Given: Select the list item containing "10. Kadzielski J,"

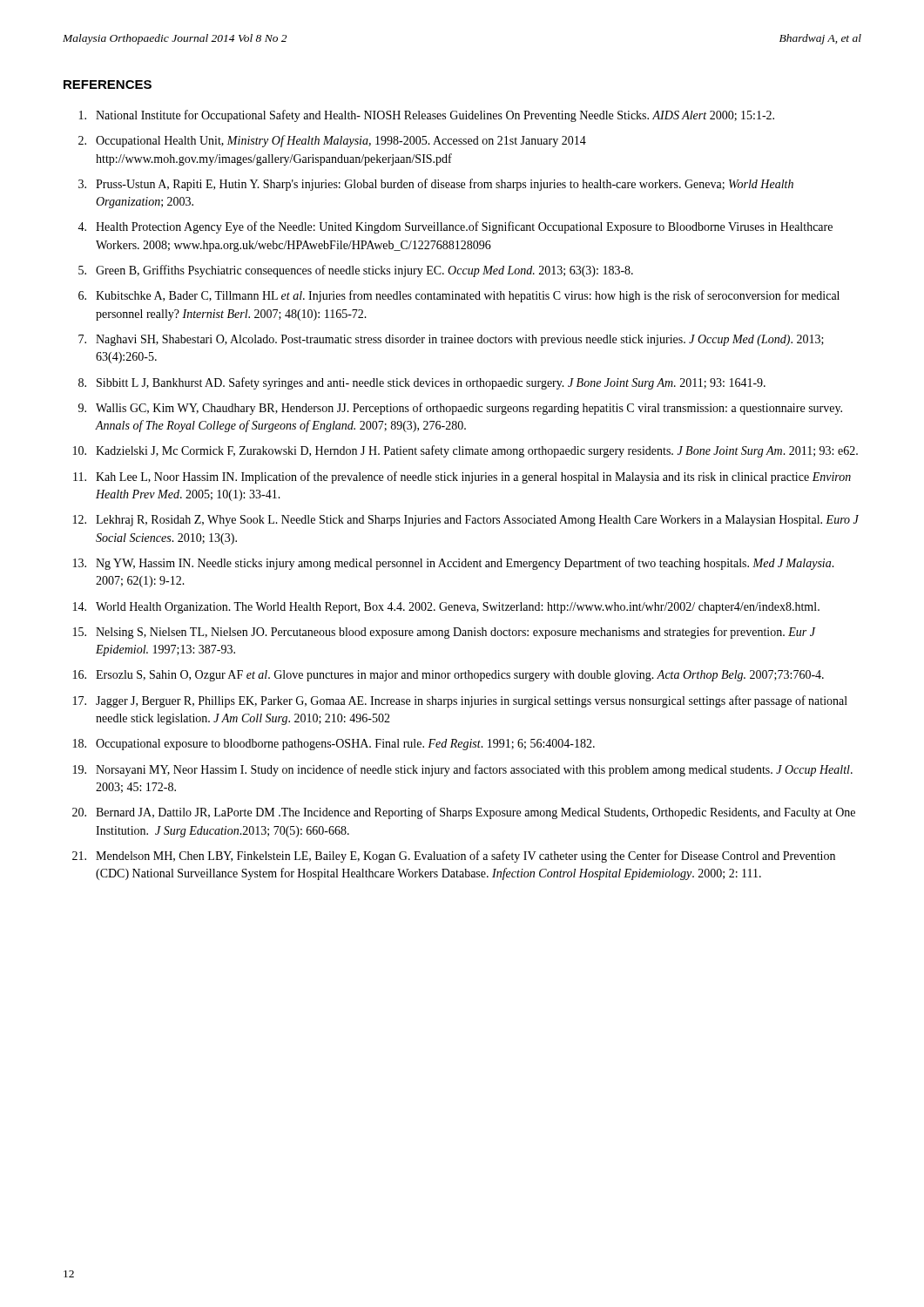Looking at the screenshot, I should click(462, 452).
